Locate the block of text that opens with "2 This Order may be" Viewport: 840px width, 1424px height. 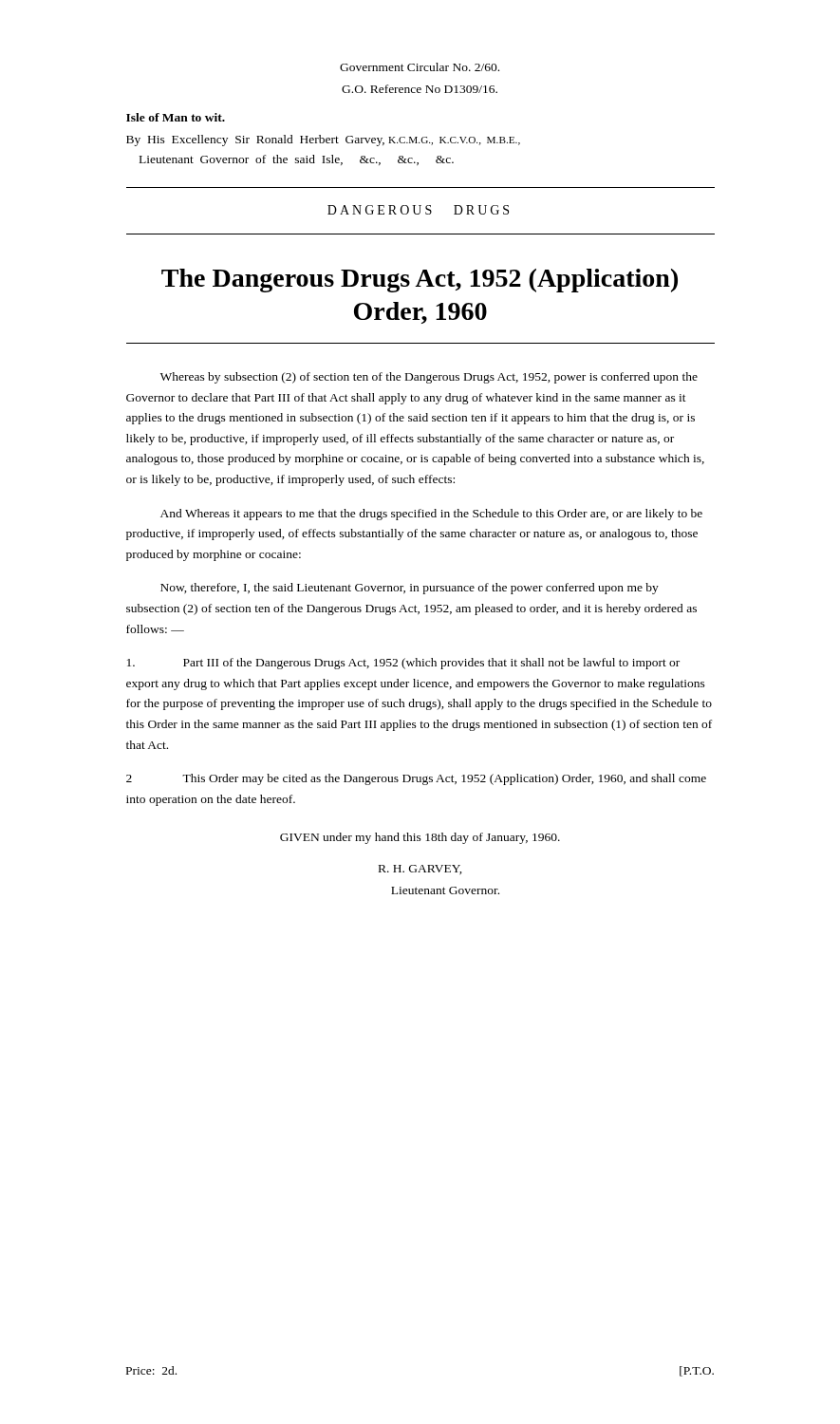coord(416,787)
